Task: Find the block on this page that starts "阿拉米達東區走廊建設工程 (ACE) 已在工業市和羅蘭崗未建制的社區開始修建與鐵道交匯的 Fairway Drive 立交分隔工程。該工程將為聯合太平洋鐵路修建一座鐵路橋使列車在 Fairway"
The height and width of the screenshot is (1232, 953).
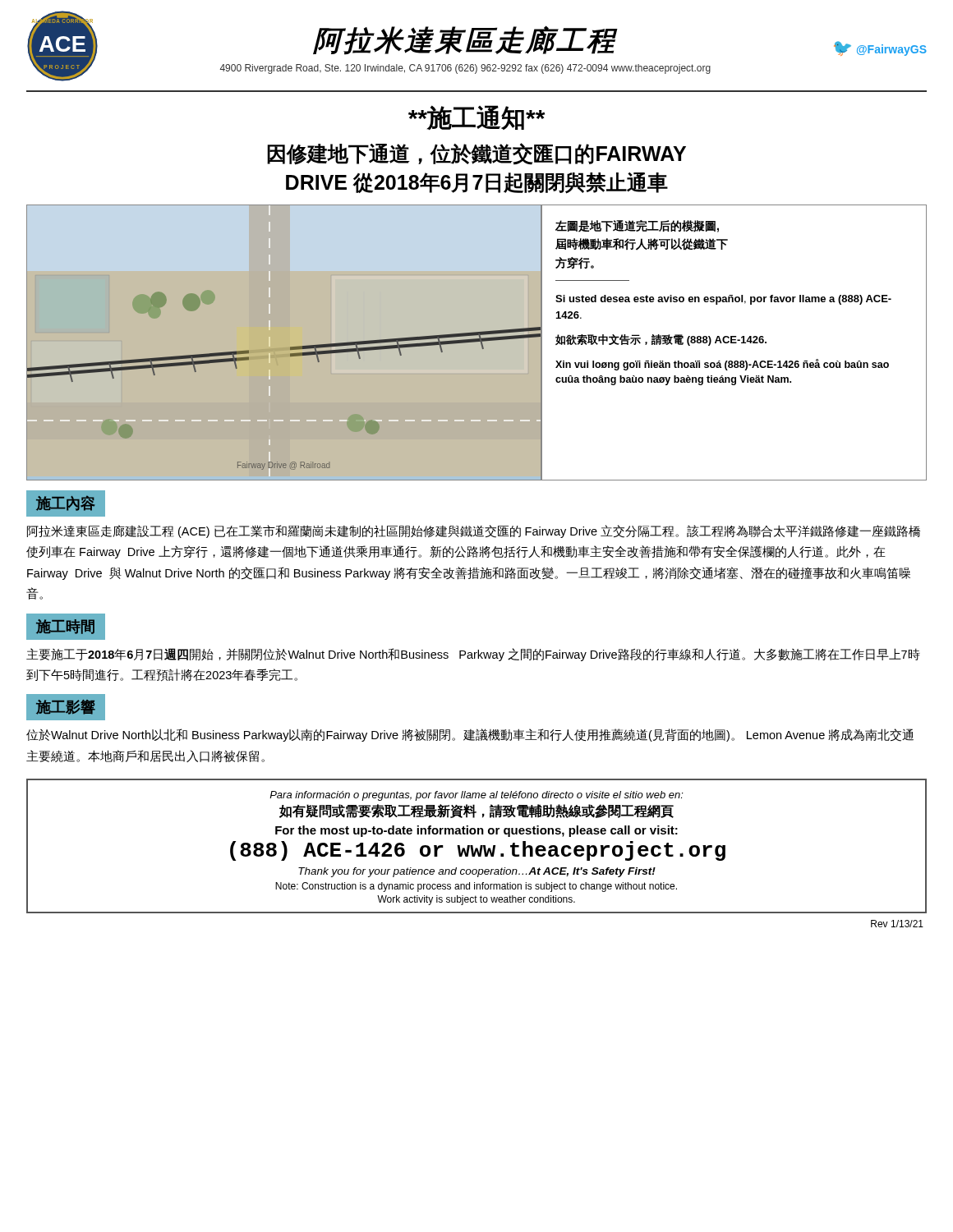Action: (x=474, y=563)
